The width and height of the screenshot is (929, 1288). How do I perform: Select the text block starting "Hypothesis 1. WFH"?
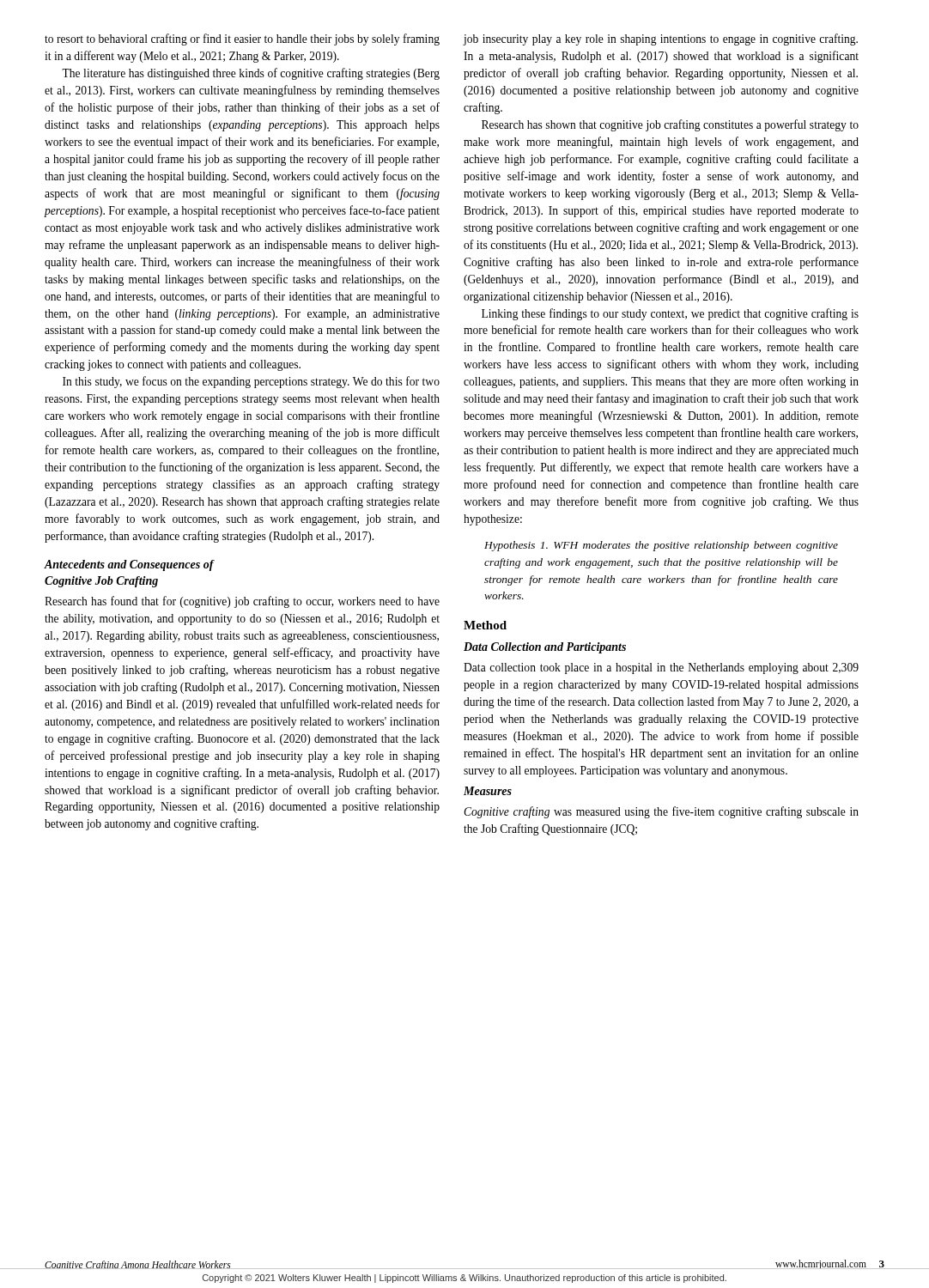point(661,570)
